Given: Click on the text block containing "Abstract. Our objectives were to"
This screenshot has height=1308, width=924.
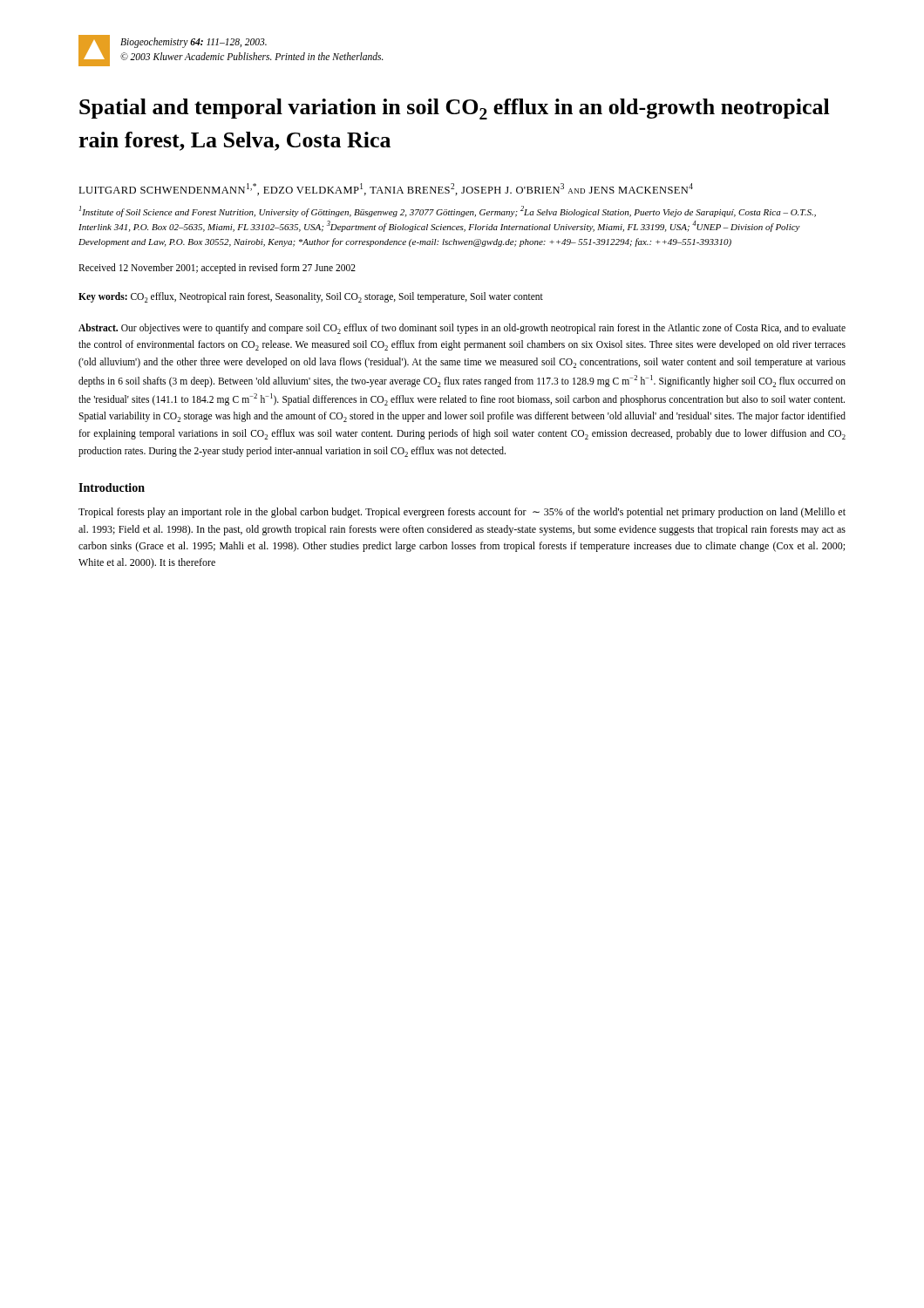Looking at the screenshot, I should tap(462, 391).
